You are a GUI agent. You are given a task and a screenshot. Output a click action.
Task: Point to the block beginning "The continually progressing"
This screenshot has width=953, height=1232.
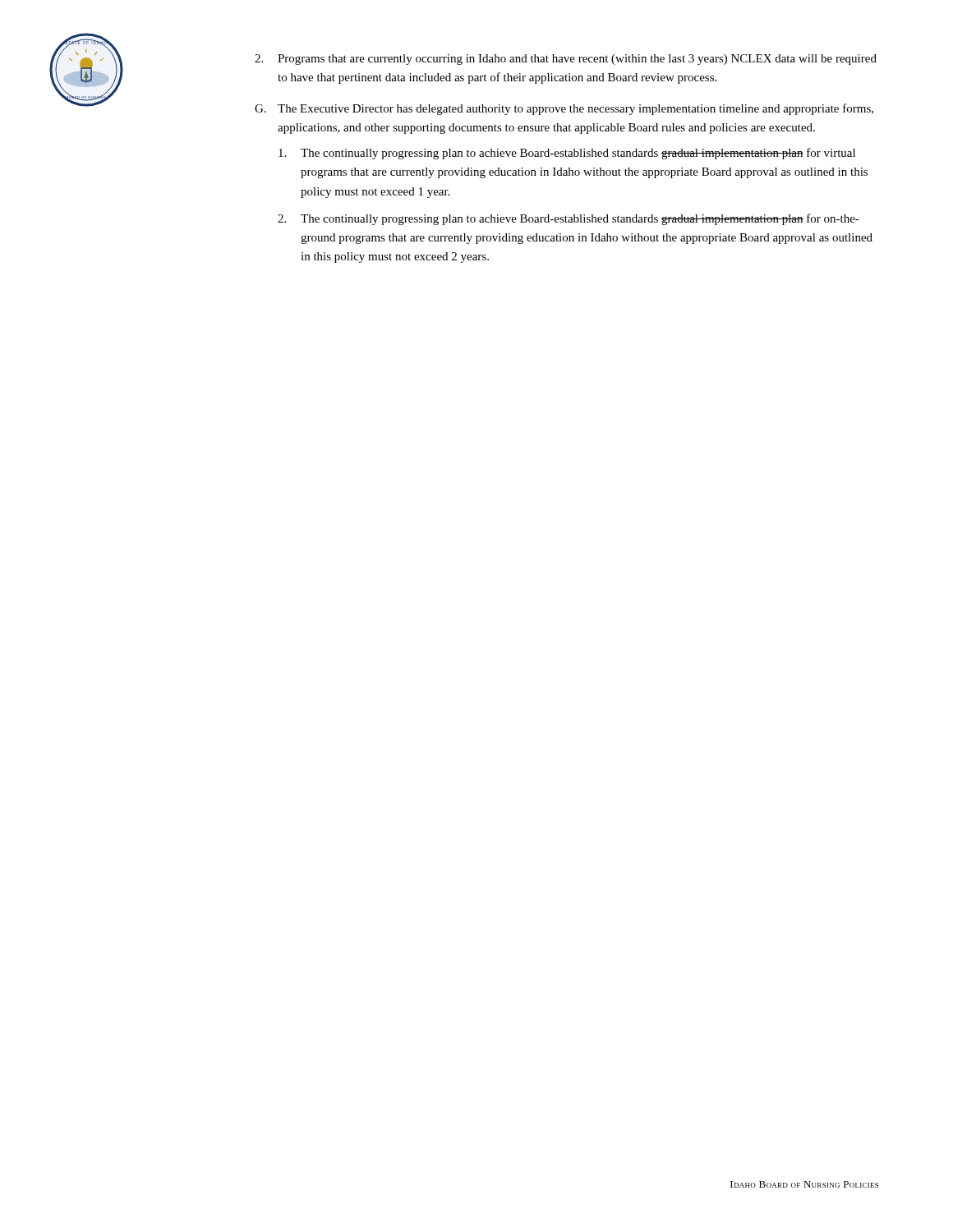(578, 172)
